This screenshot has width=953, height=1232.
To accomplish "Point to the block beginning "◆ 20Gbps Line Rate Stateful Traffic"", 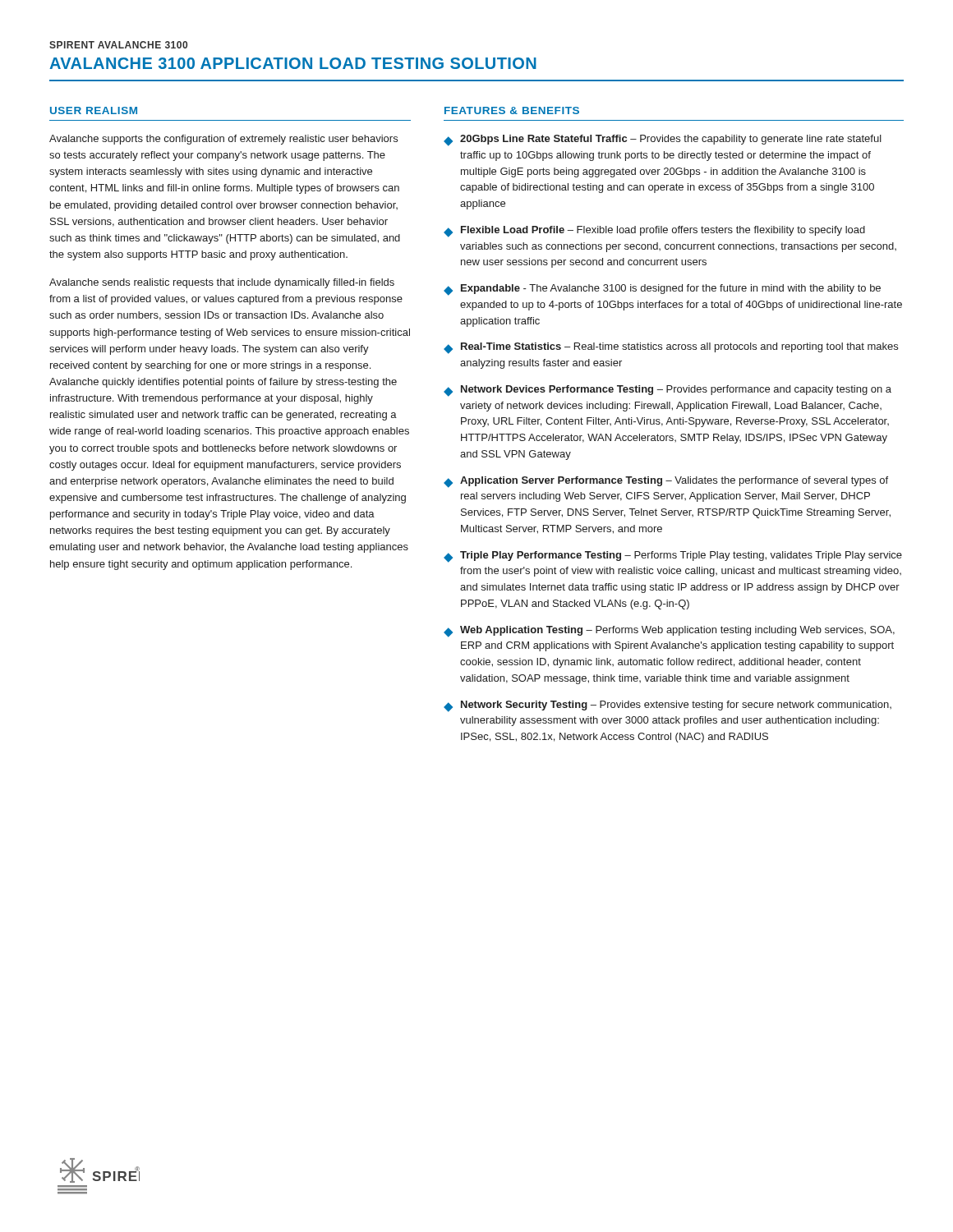I will 674,171.
